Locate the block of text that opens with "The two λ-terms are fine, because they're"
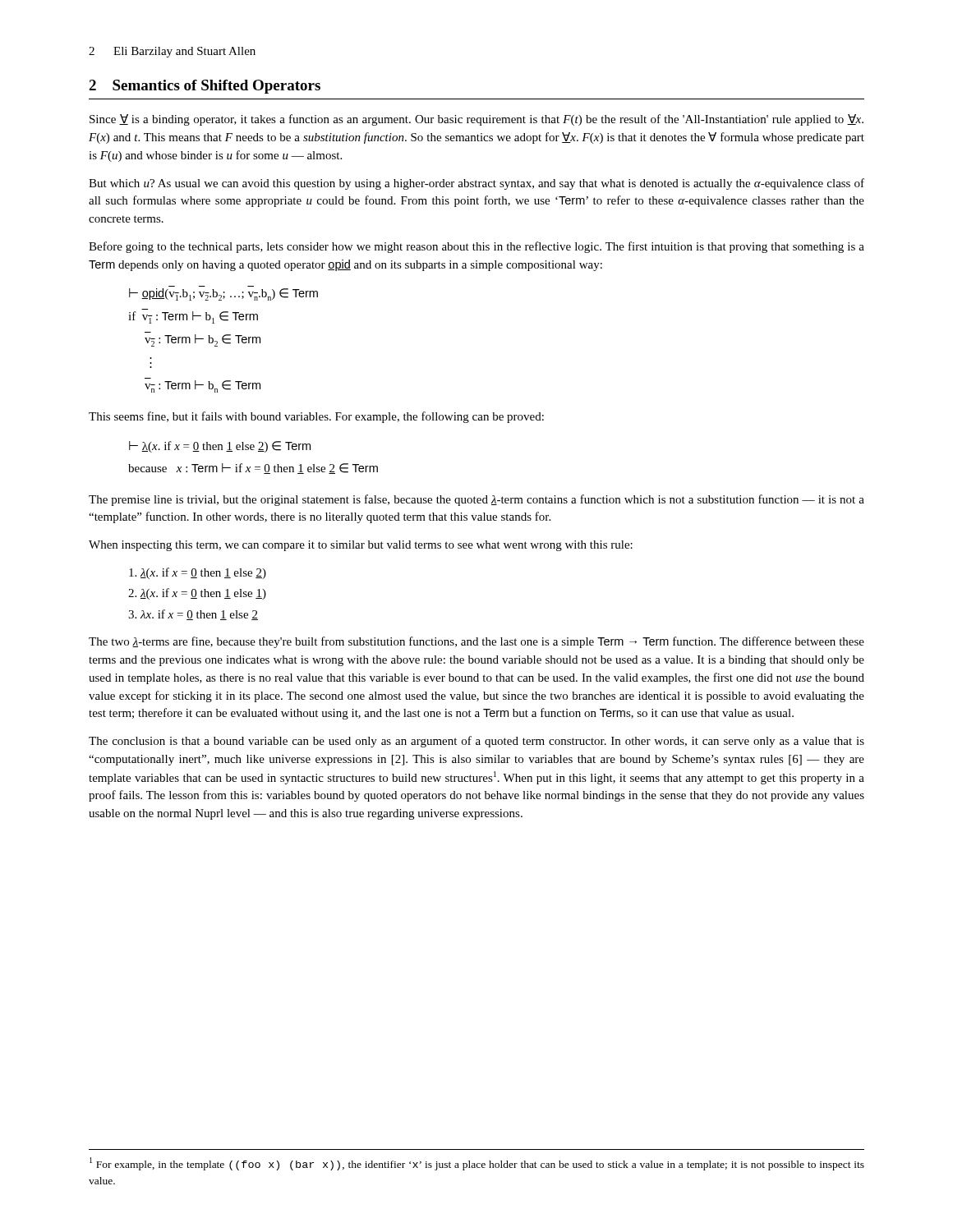Screen dimensions: 1232x953 (476, 677)
